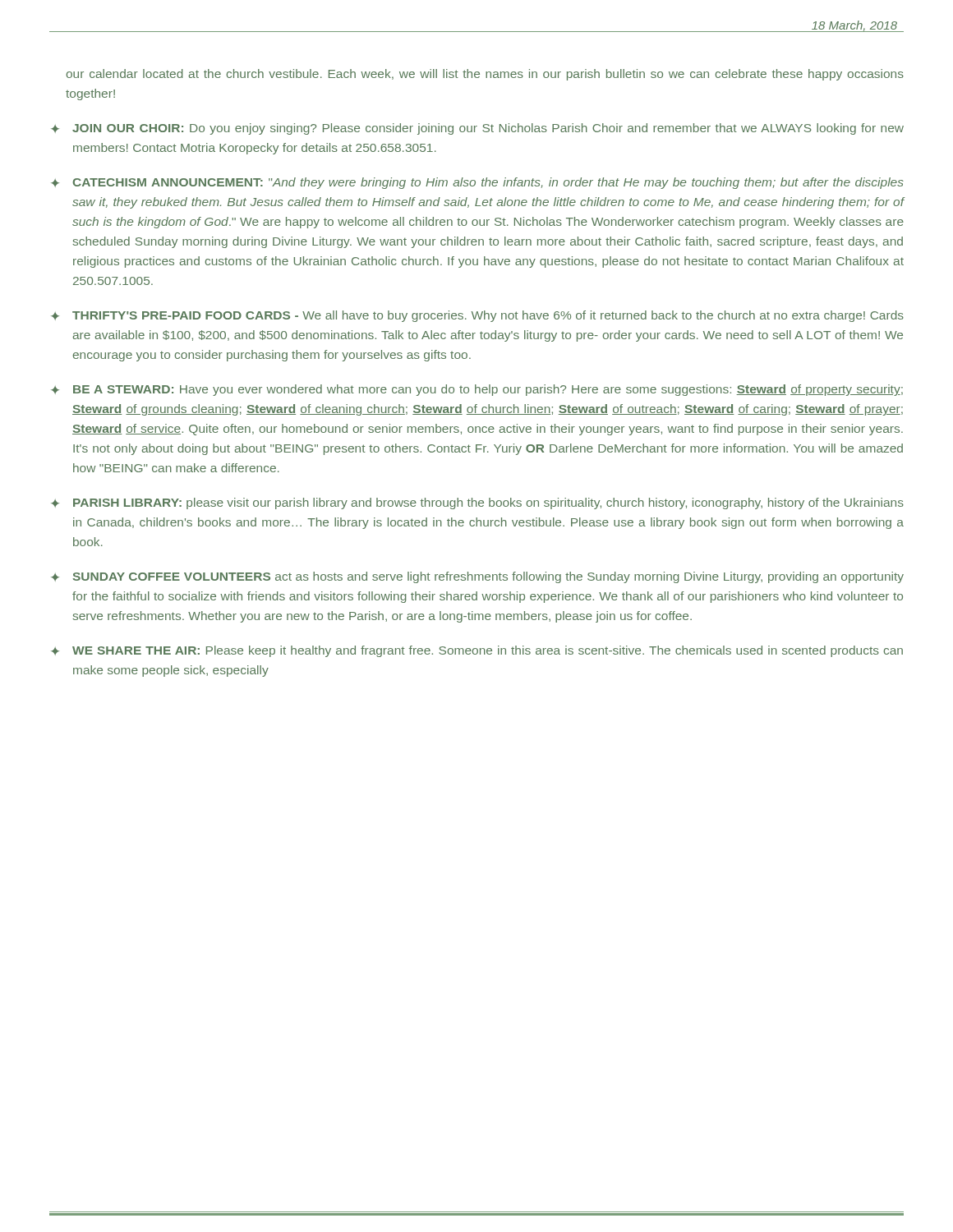Find the list item containing "✦ CATECHISM ANNOUNCEMENT: "And they were"
953x1232 pixels.
[476, 232]
